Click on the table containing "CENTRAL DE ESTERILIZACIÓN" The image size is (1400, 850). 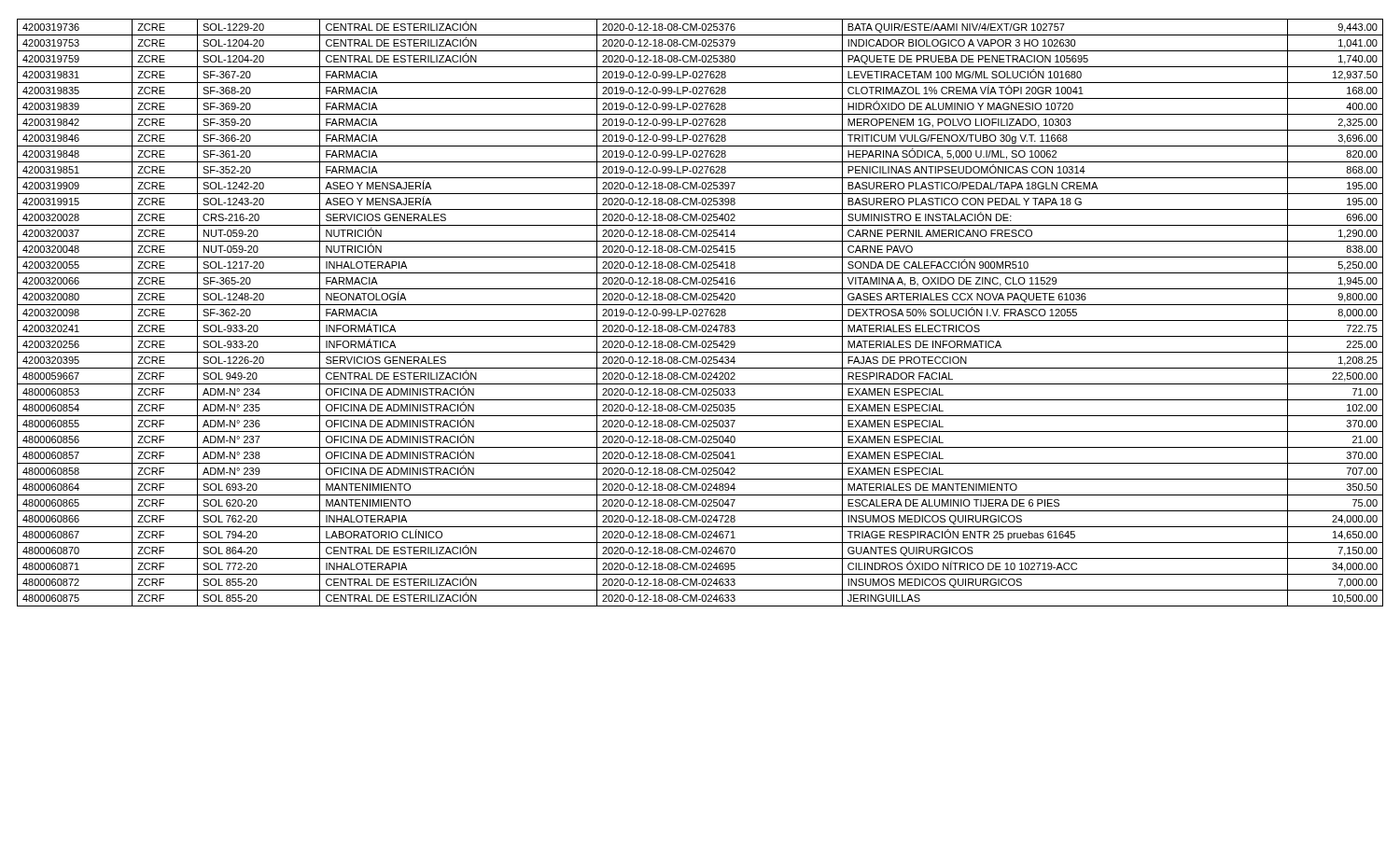pyautogui.click(x=700, y=313)
